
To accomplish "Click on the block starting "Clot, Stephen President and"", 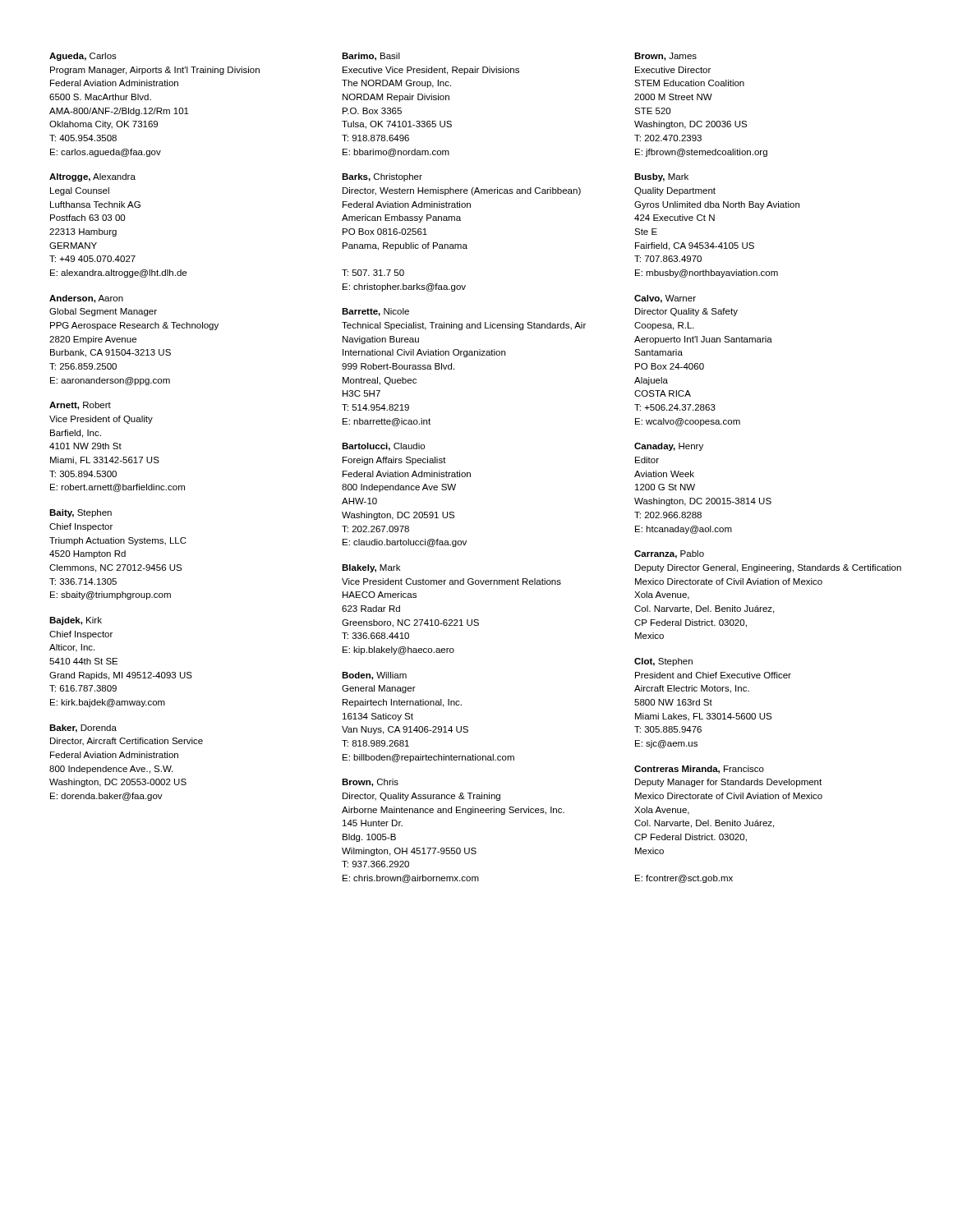I will click(x=769, y=702).
